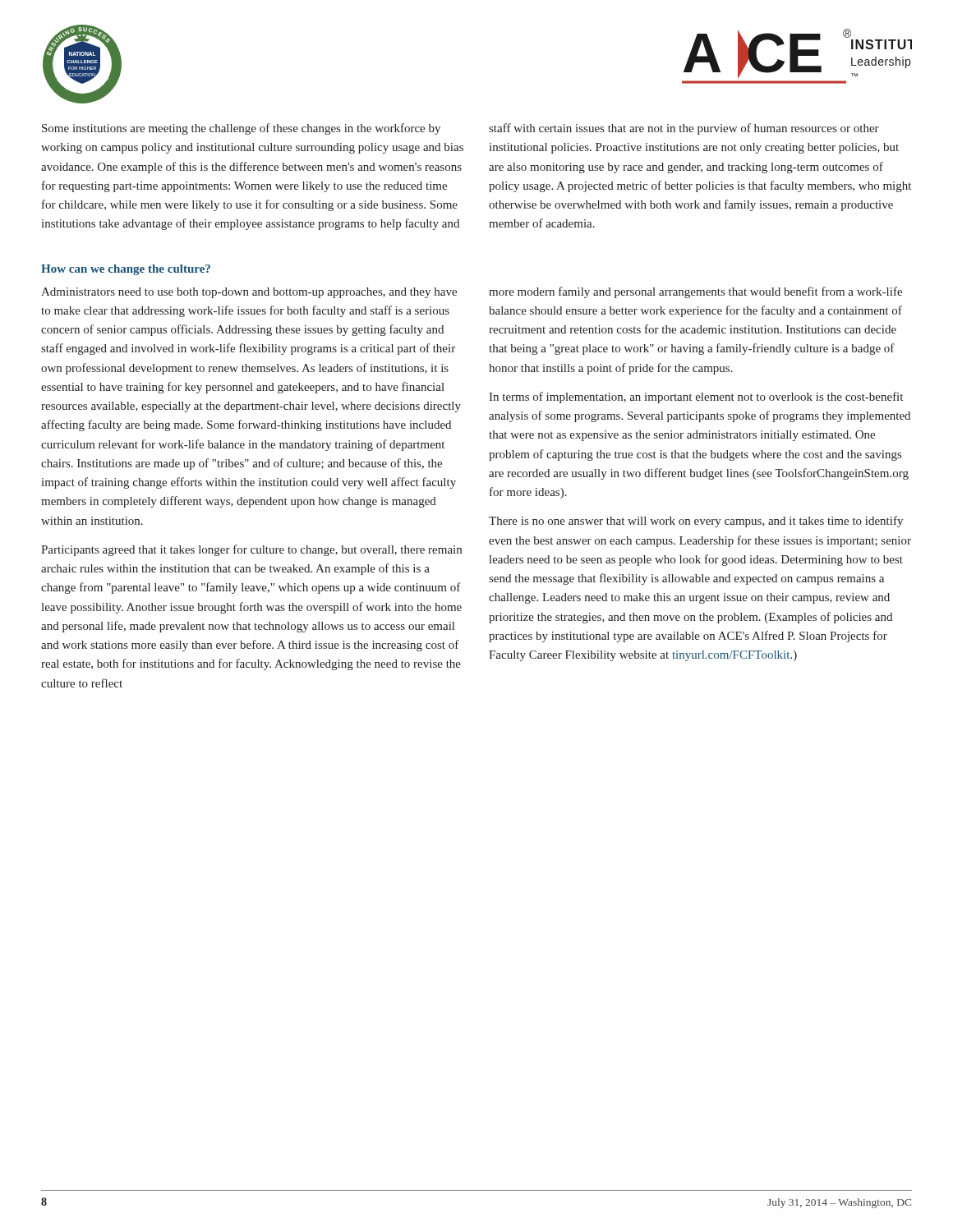This screenshot has height=1232, width=953.
Task: Point to the block starting "Administrators need to use both"
Action: [x=253, y=488]
